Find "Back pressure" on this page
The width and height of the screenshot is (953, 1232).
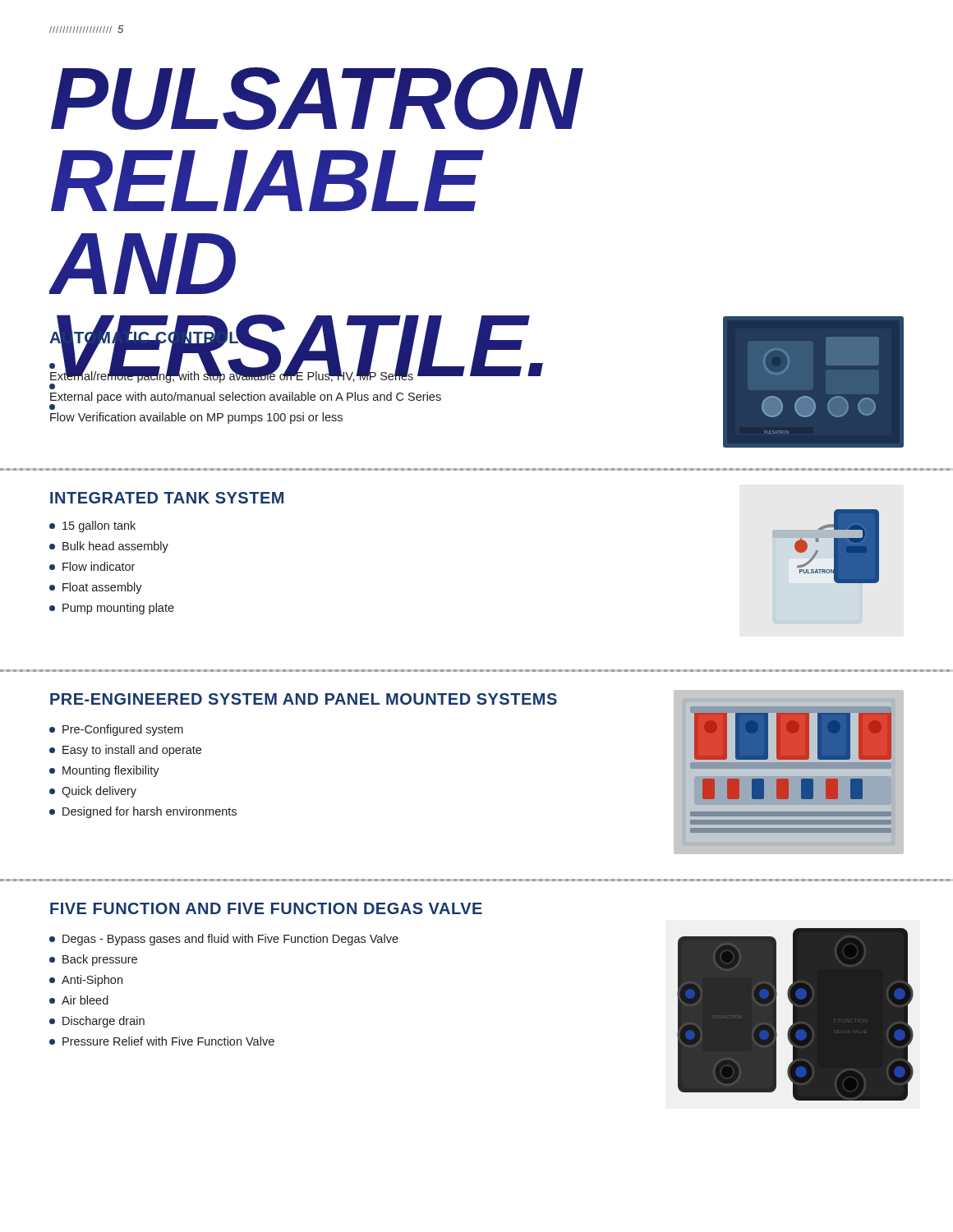point(94,959)
